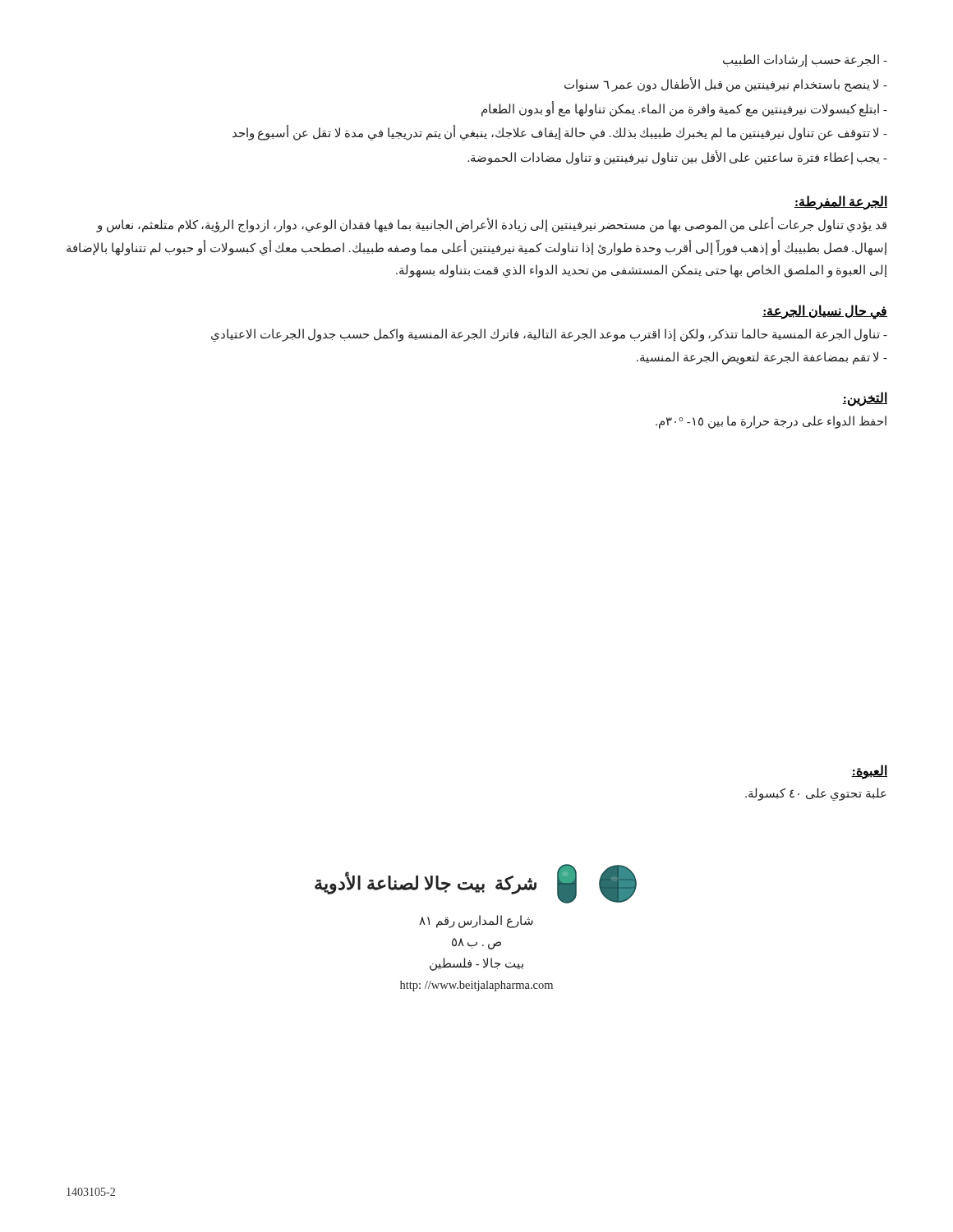Find the section header containing "في حال نسيان الجرعة:"
Screen dimensions: 1232x953
825,311
